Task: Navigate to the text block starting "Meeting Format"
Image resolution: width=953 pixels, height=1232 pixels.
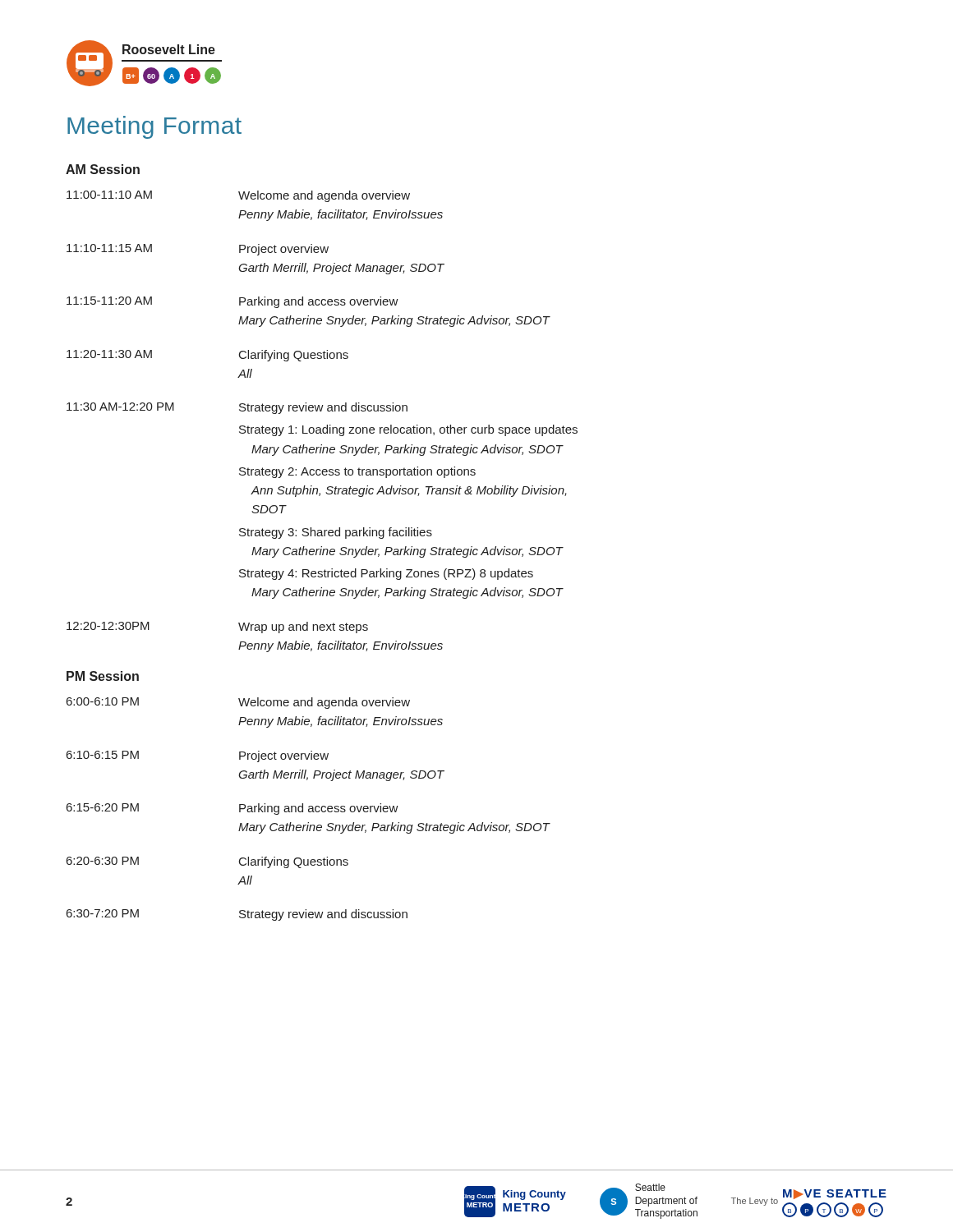Action: pos(154,125)
